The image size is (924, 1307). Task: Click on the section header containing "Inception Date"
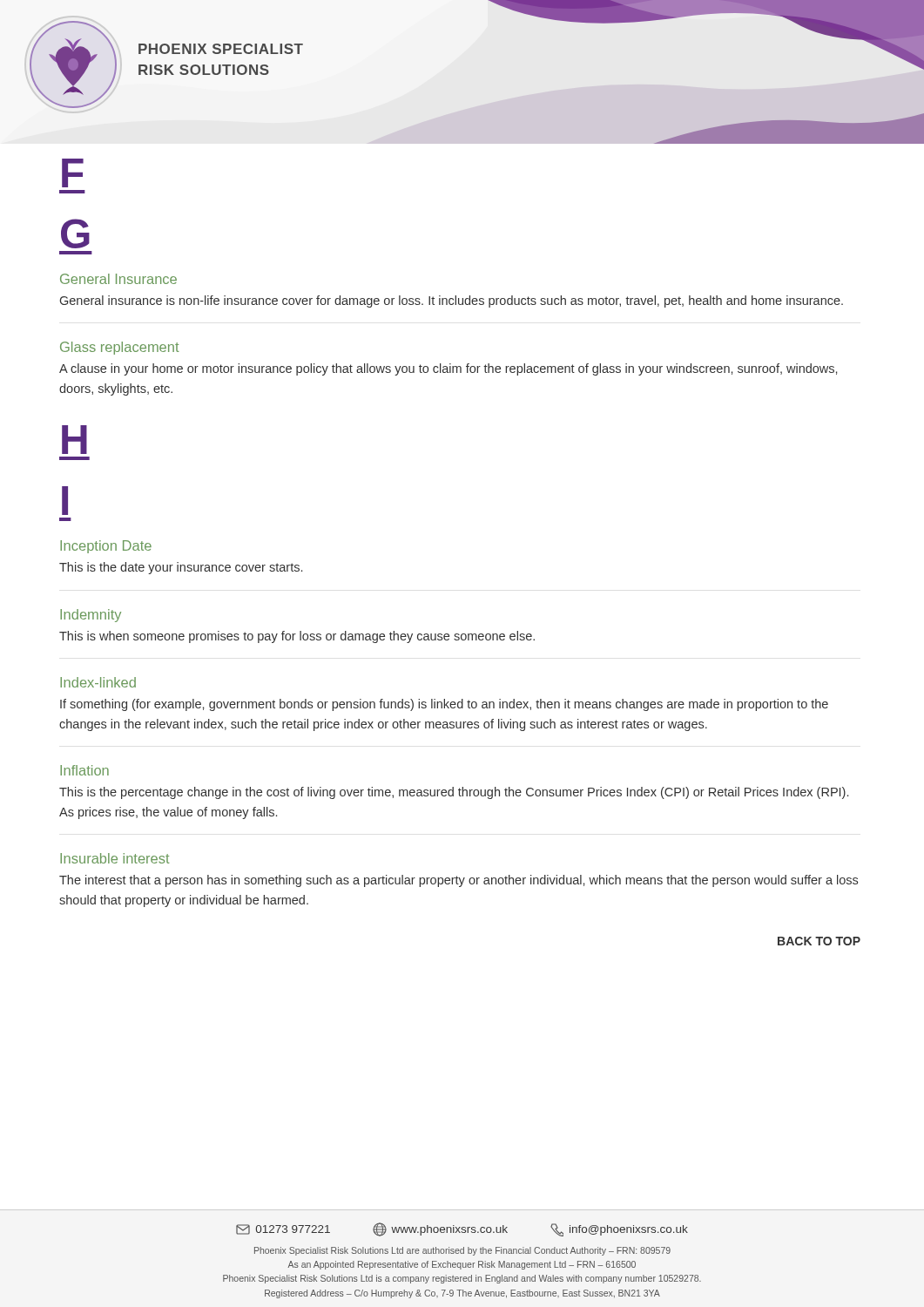click(x=106, y=546)
